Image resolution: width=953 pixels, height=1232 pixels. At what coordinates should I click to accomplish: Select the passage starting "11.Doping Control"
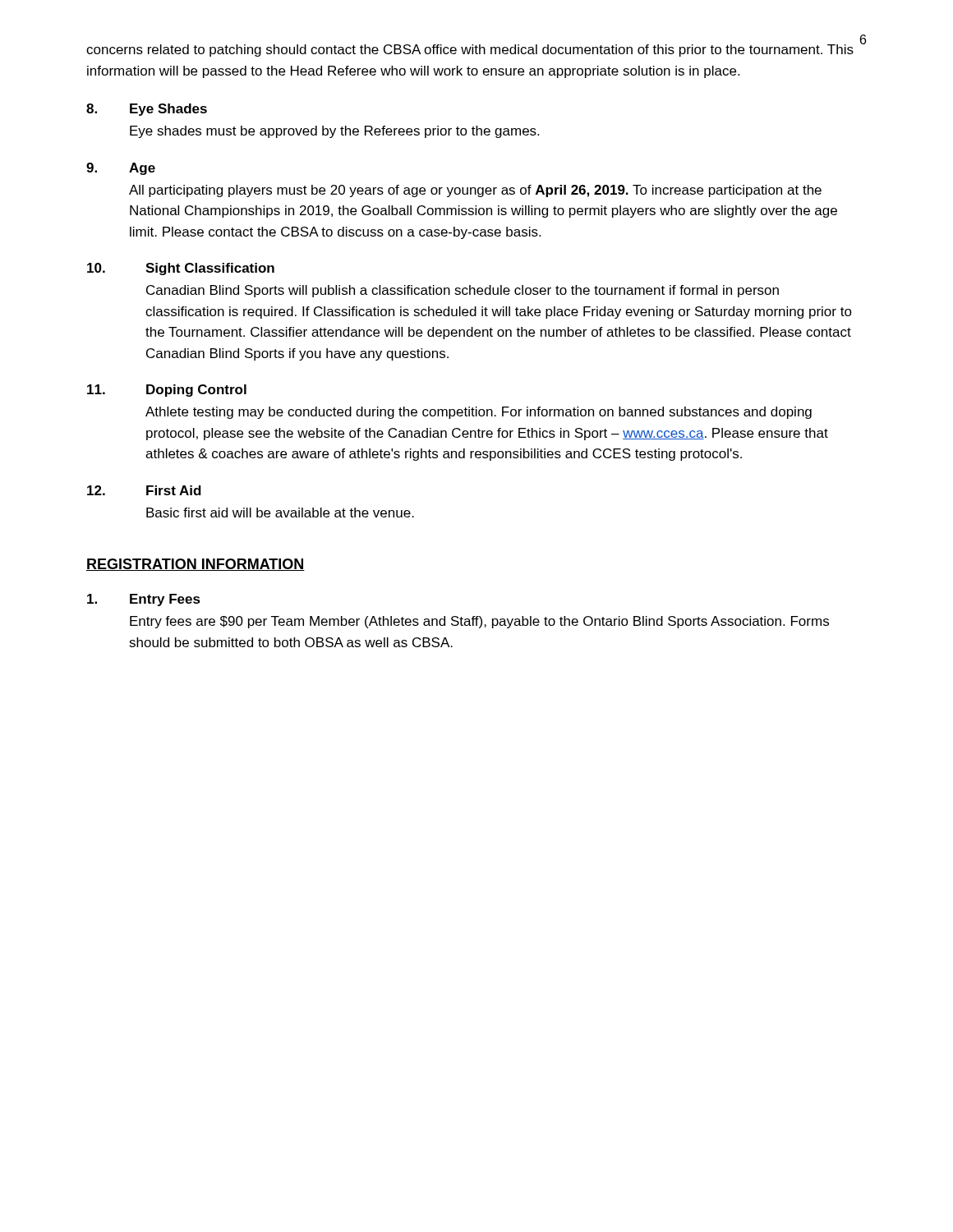click(167, 390)
